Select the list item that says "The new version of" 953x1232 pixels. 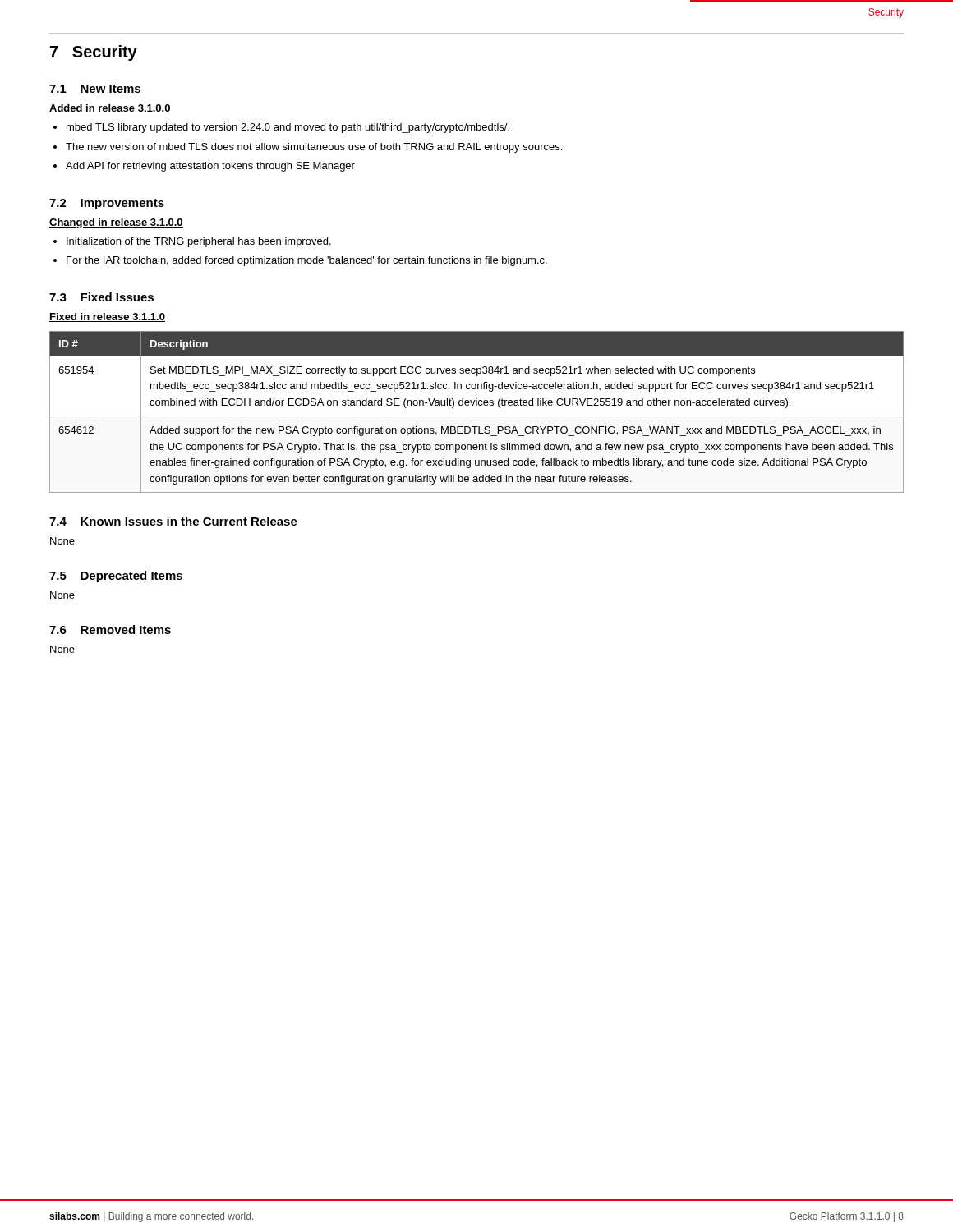[314, 146]
